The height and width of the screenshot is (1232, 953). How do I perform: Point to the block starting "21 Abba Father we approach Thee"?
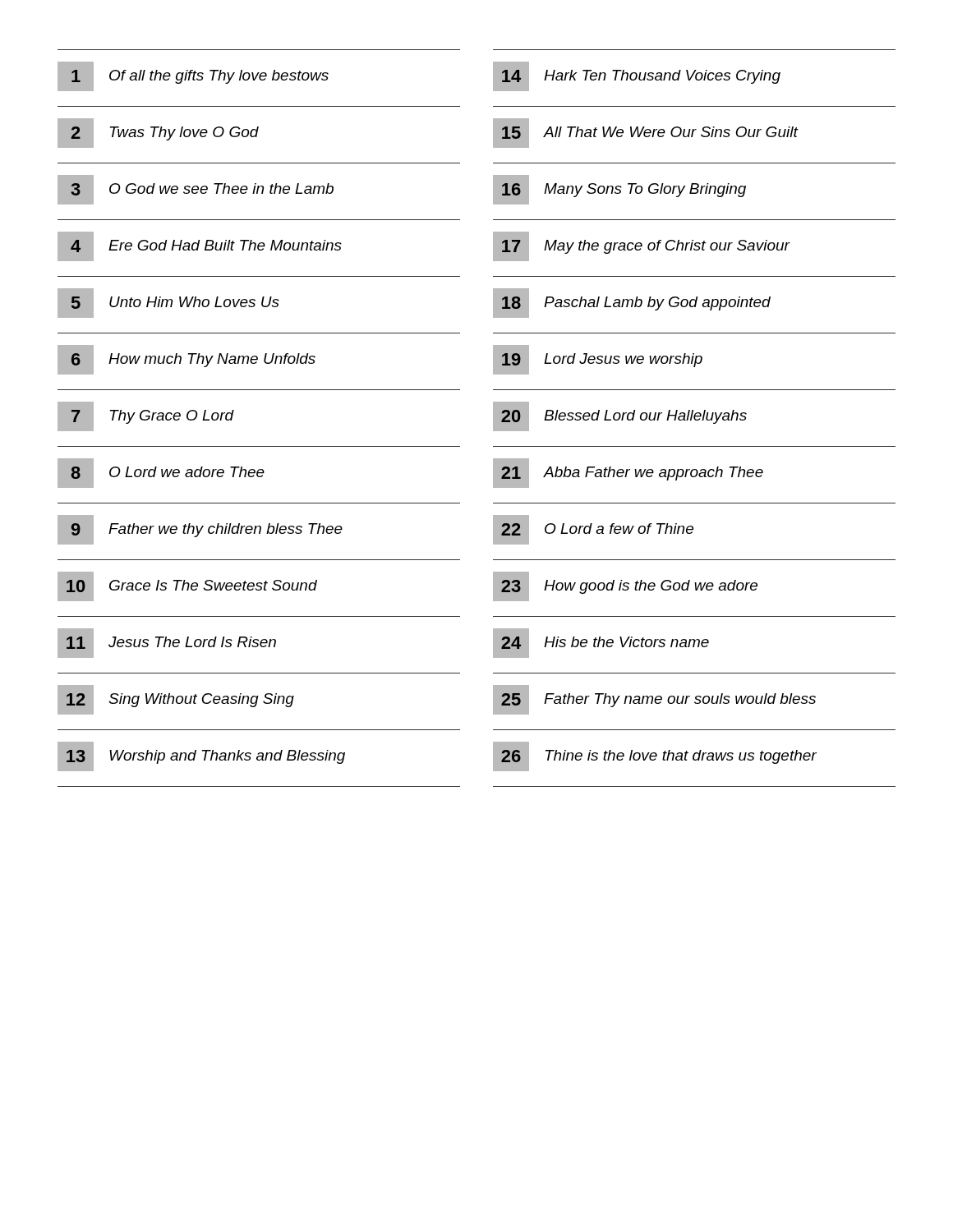(628, 473)
